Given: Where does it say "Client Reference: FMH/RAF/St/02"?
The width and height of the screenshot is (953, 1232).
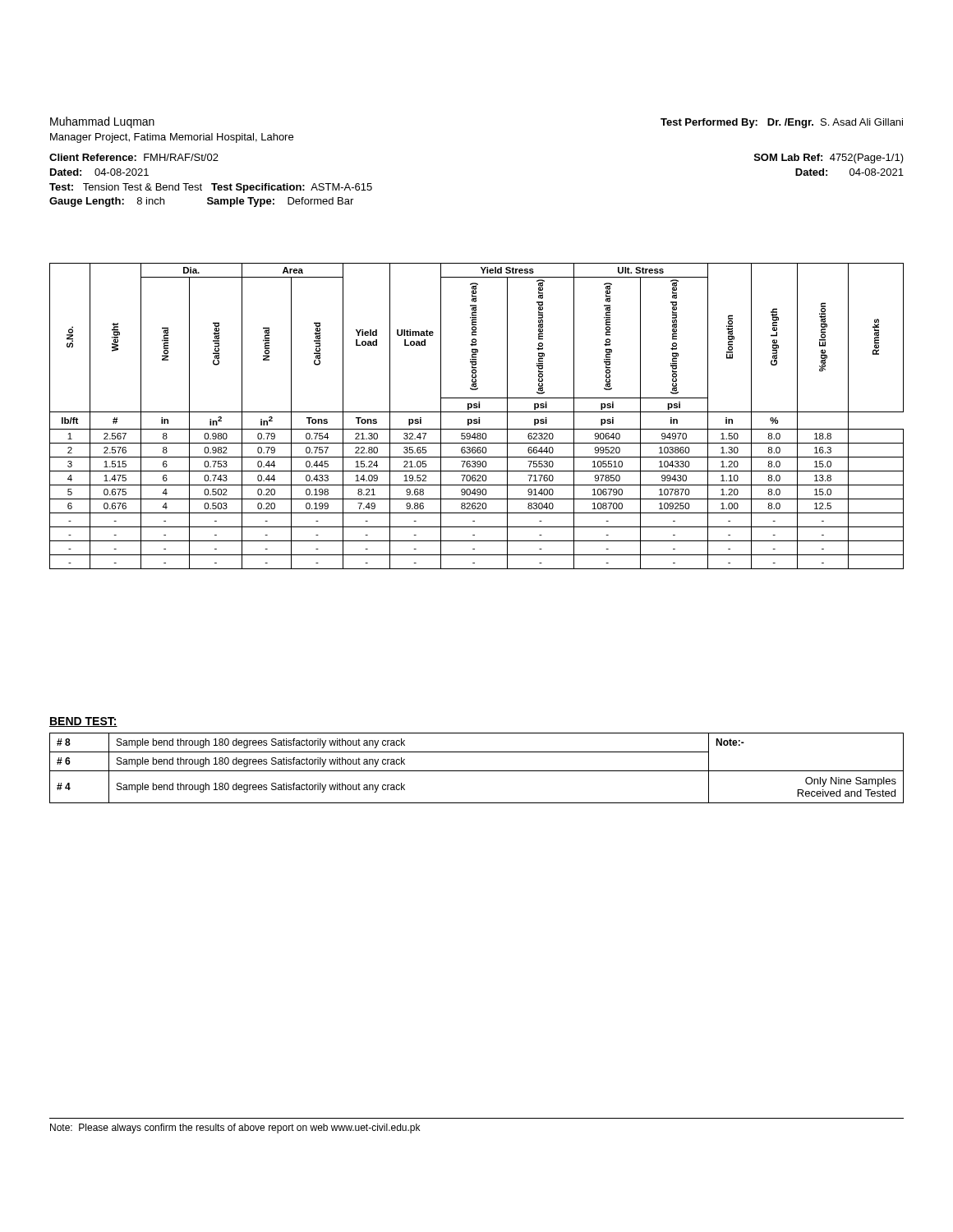Looking at the screenshot, I should pyautogui.click(x=134, y=157).
